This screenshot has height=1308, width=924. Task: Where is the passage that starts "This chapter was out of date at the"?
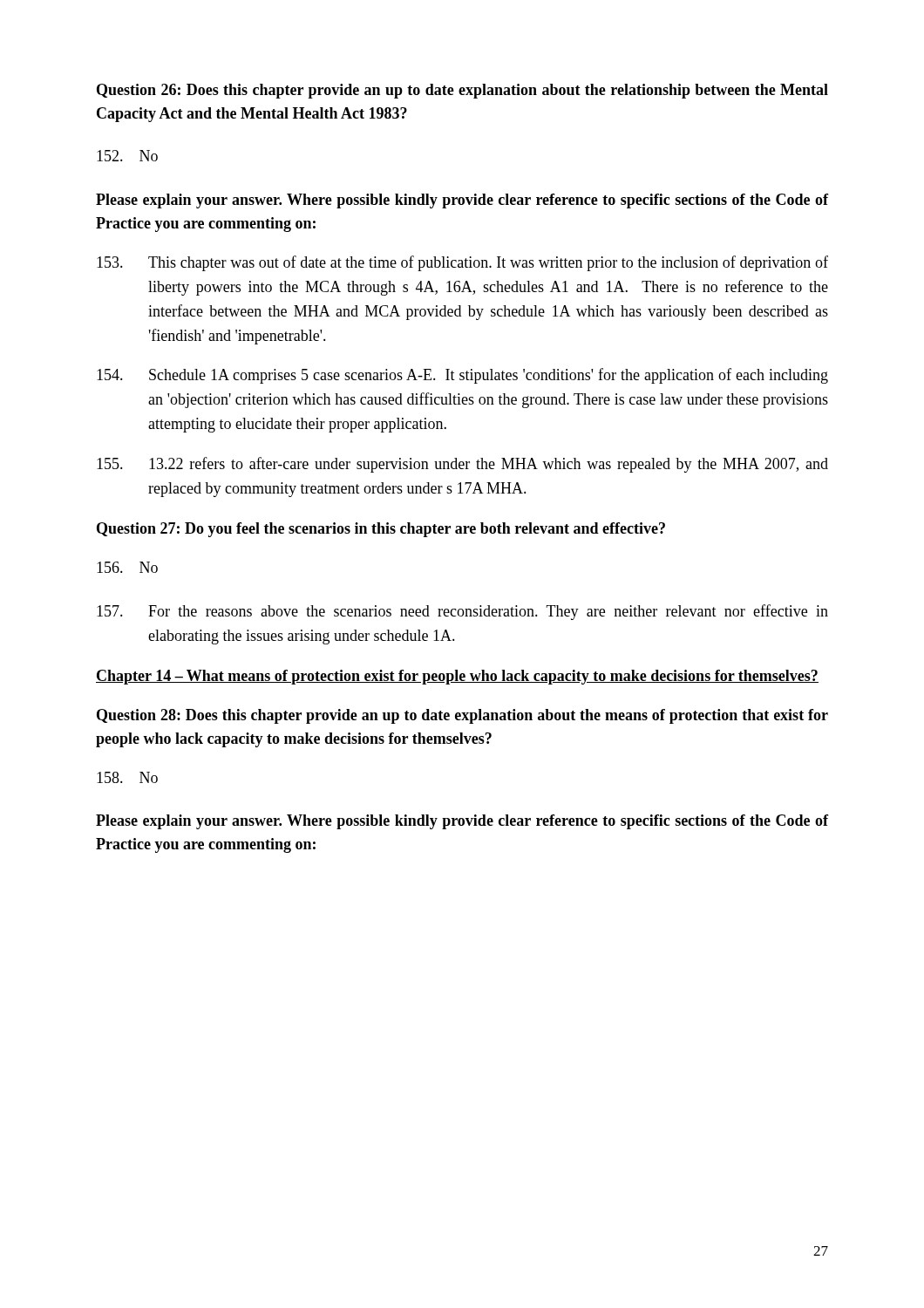point(462,300)
